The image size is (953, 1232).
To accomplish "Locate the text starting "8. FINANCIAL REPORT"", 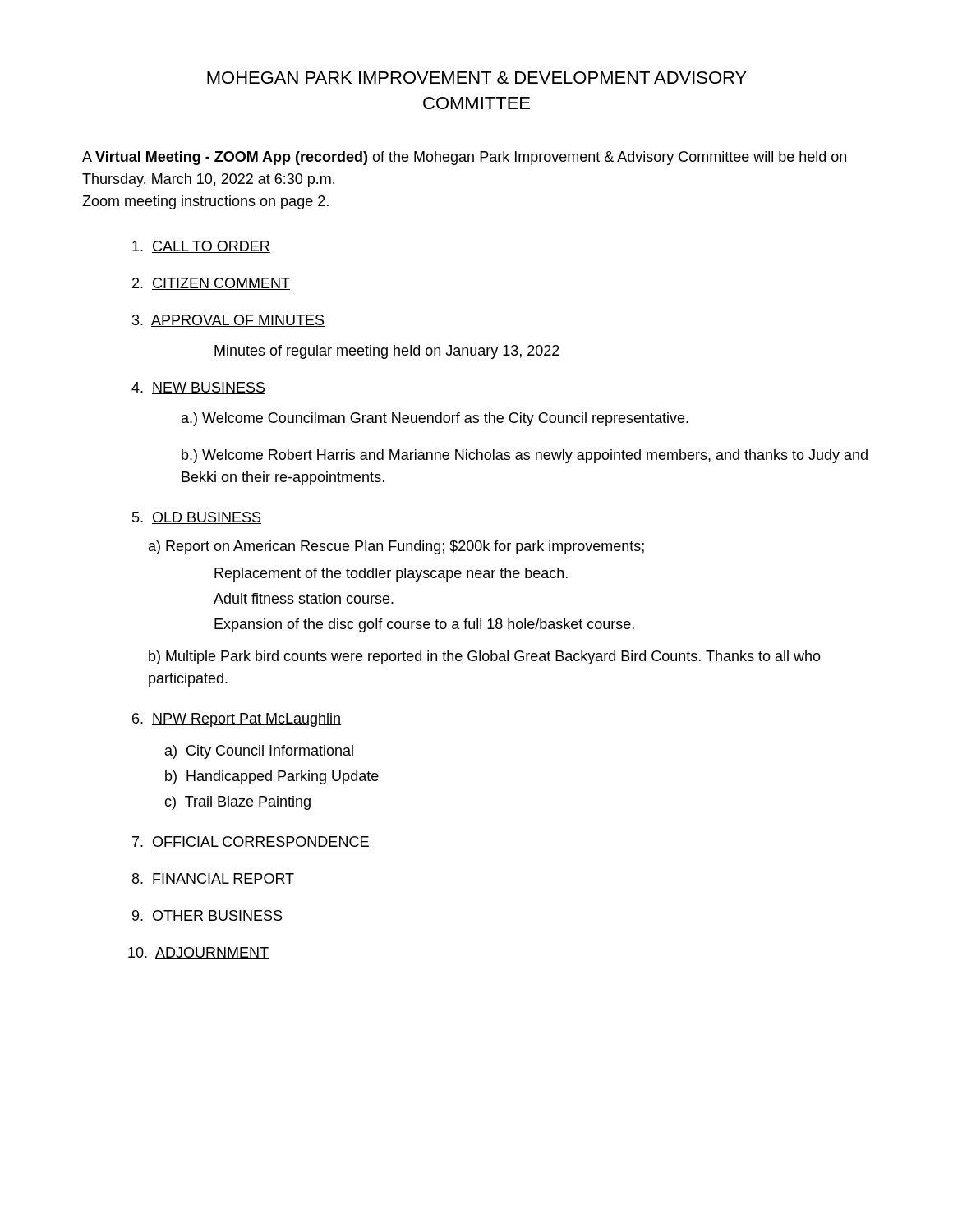I will (x=213, y=878).
